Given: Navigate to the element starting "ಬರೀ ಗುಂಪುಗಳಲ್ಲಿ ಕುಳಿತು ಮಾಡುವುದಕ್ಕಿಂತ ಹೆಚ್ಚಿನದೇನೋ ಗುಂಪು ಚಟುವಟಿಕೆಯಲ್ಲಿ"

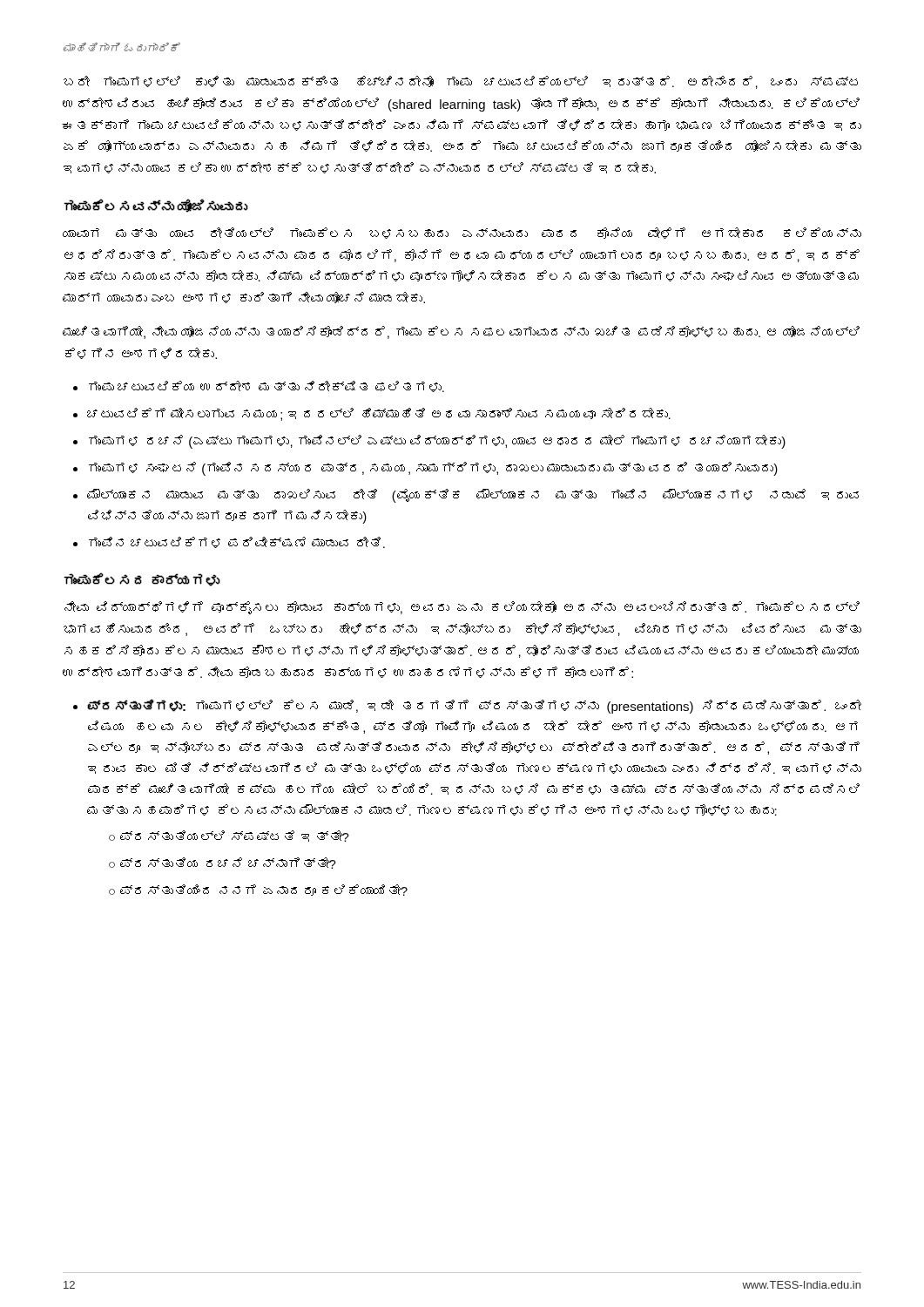Looking at the screenshot, I should 462,125.
